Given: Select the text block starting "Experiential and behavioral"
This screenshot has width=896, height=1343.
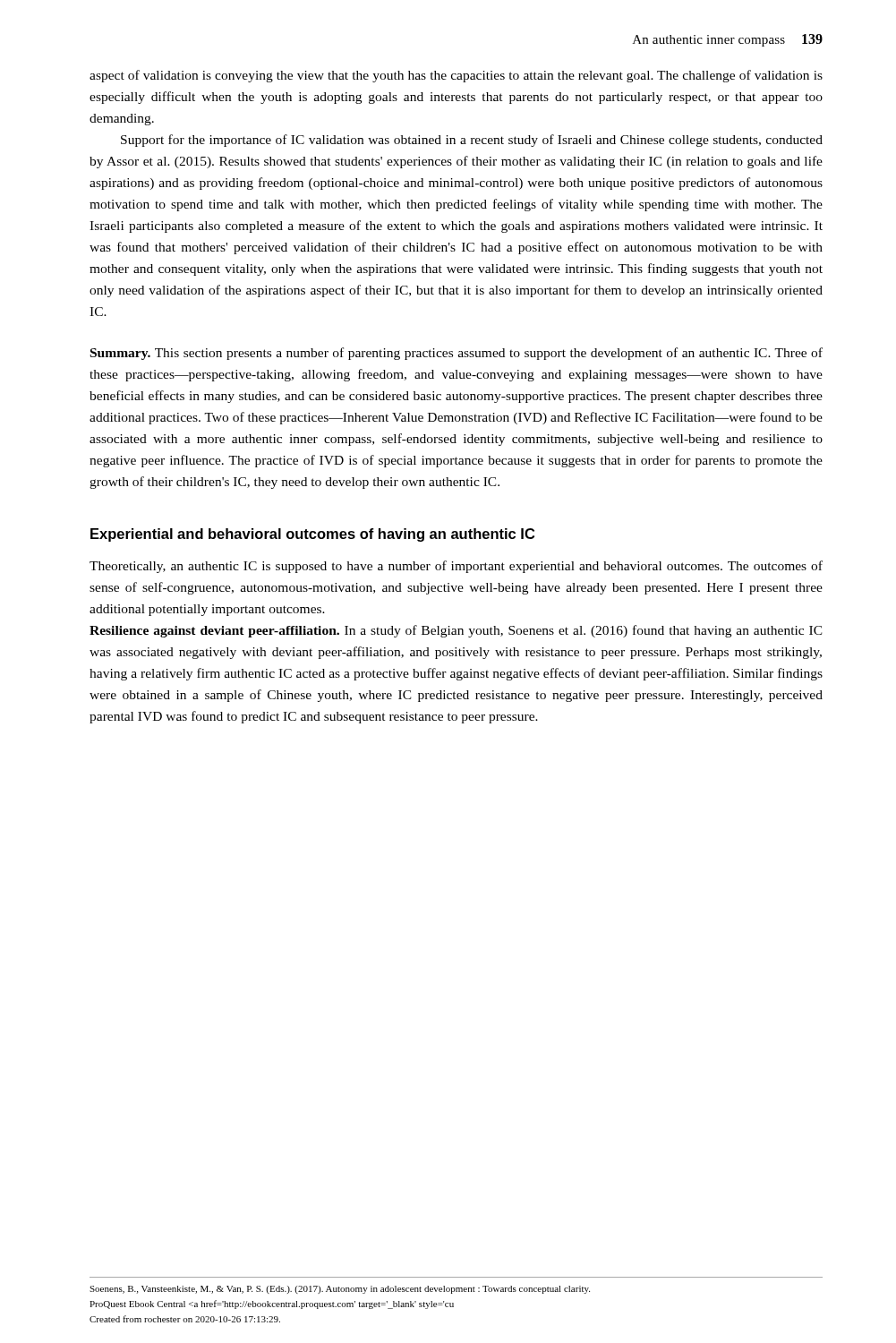Looking at the screenshot, I should tap(312, 534).
